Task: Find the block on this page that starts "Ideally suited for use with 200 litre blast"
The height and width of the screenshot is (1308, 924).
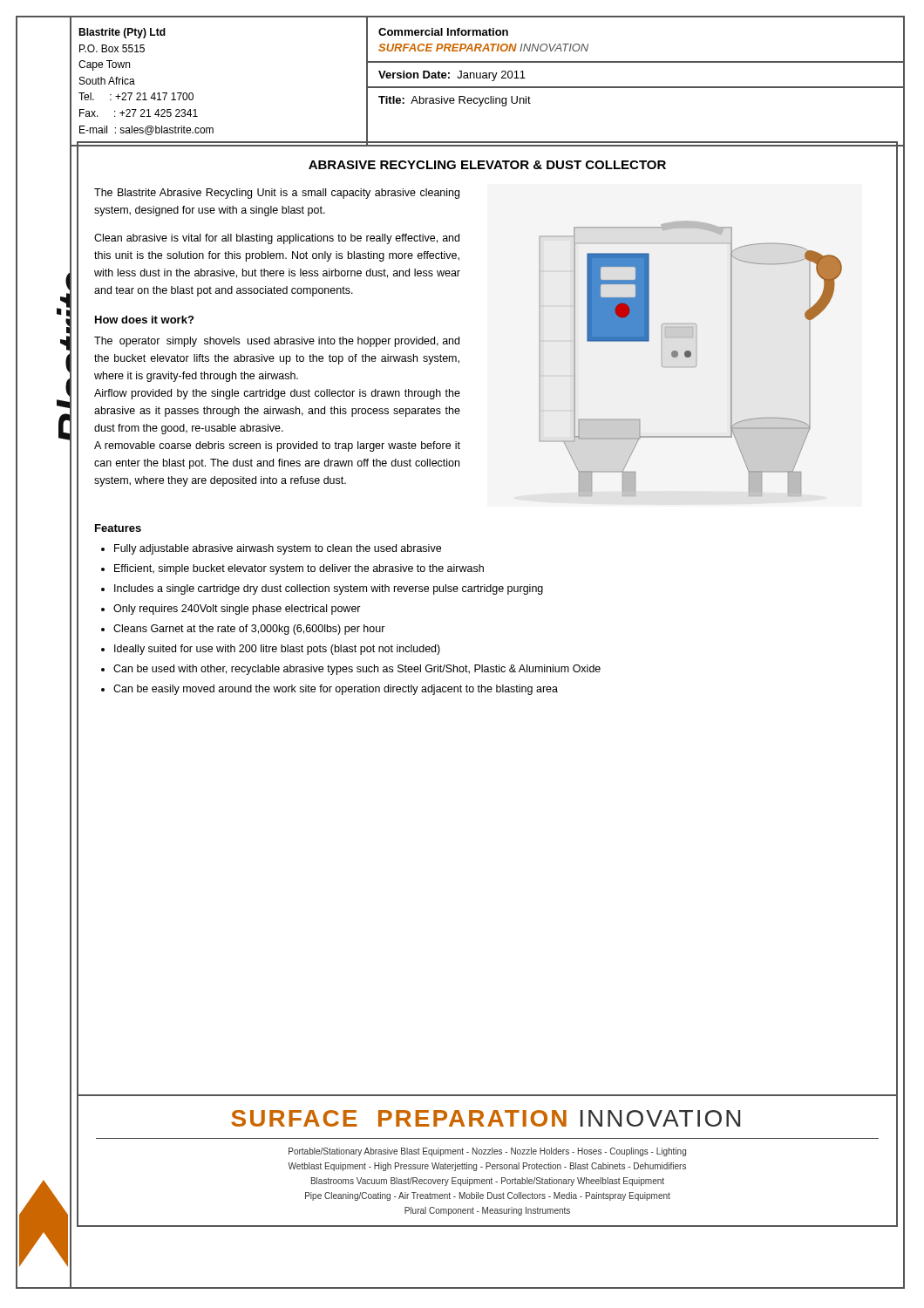Action: tap(277, 649)
